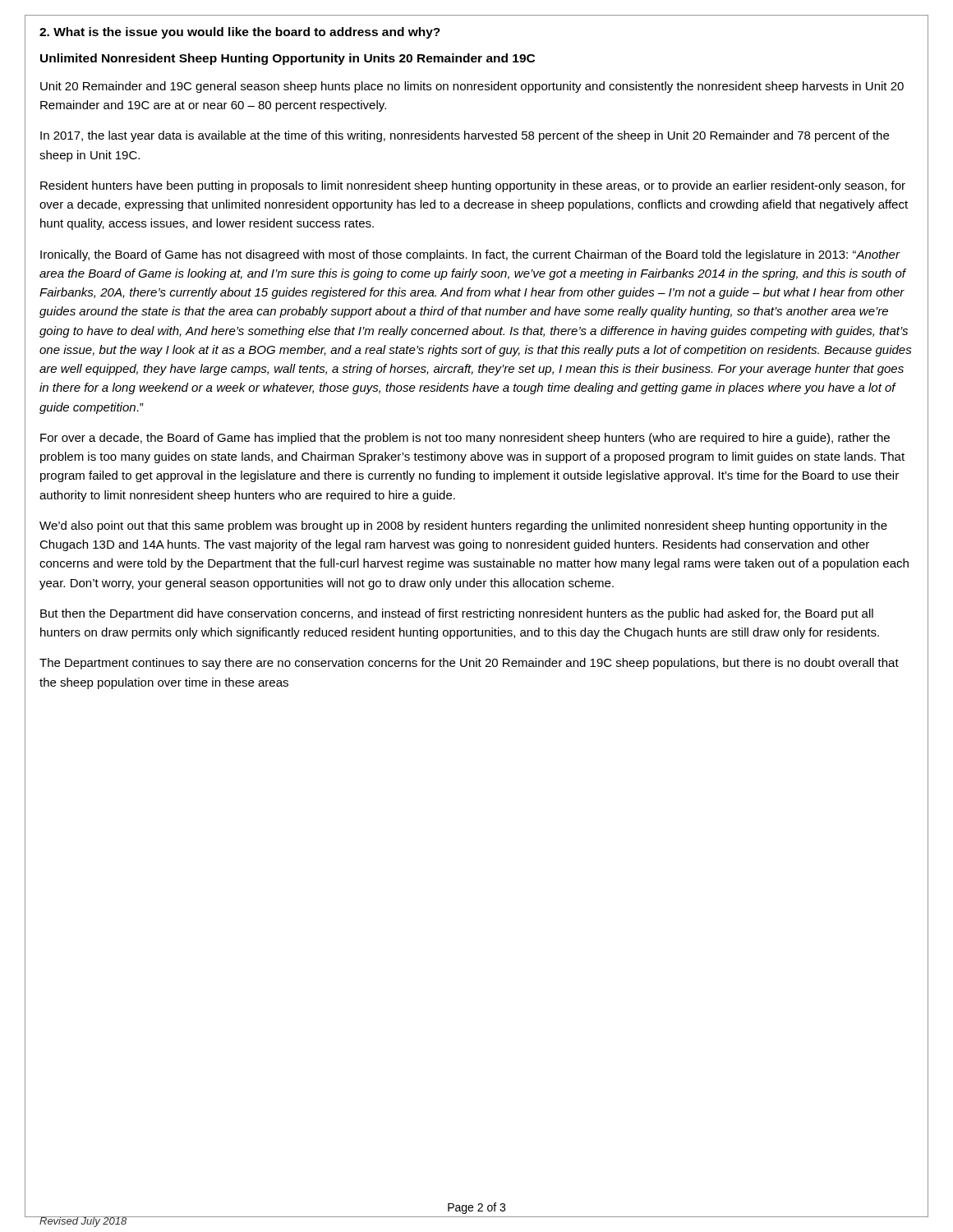Image resolution: width=953 pixels, height=1232 pixels.
Task: Select the text block starting "Ironically, the Board of Game has not"
Action: (x=476, y=330)
